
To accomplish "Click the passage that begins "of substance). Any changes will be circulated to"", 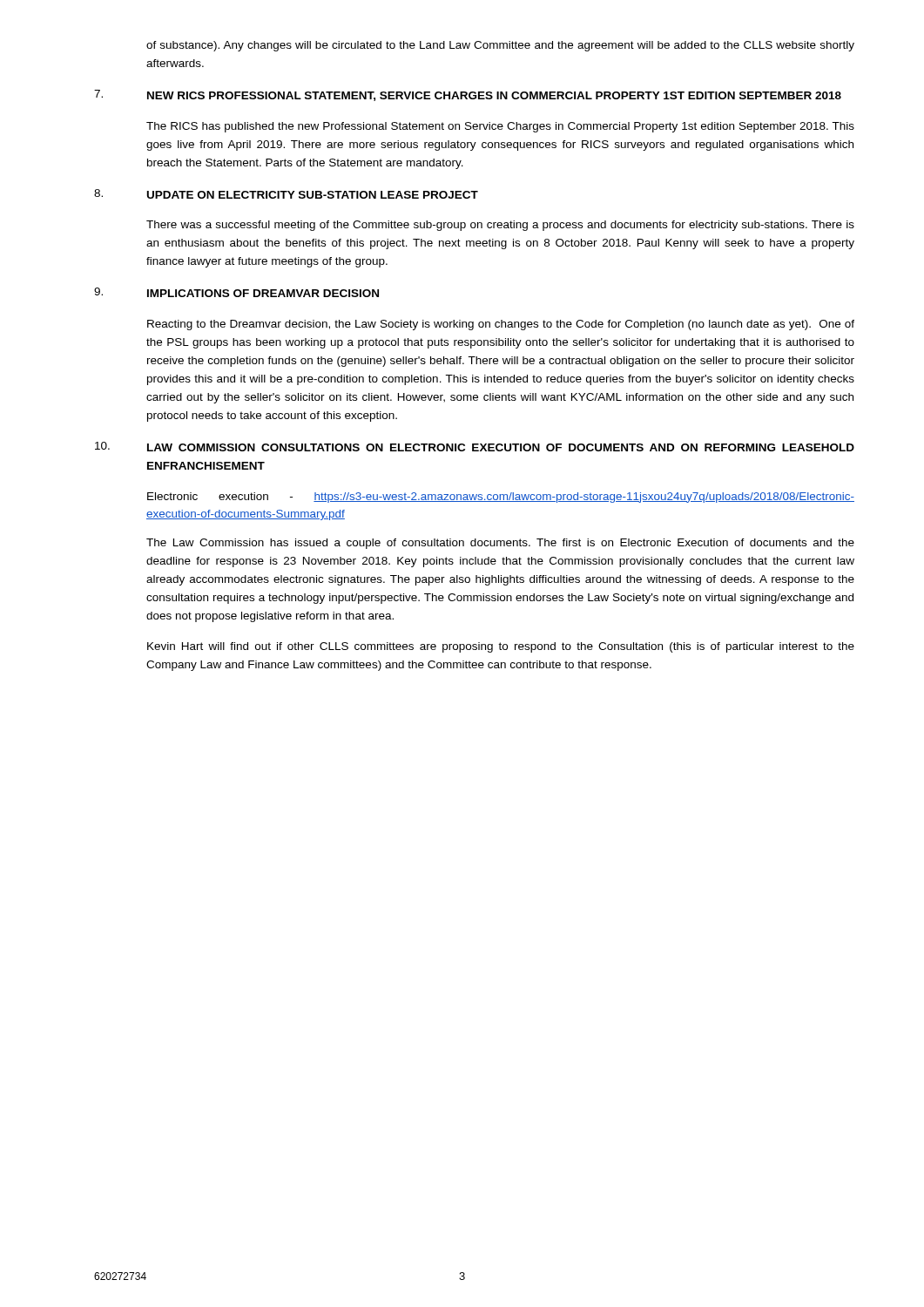I will pos(500,54).
